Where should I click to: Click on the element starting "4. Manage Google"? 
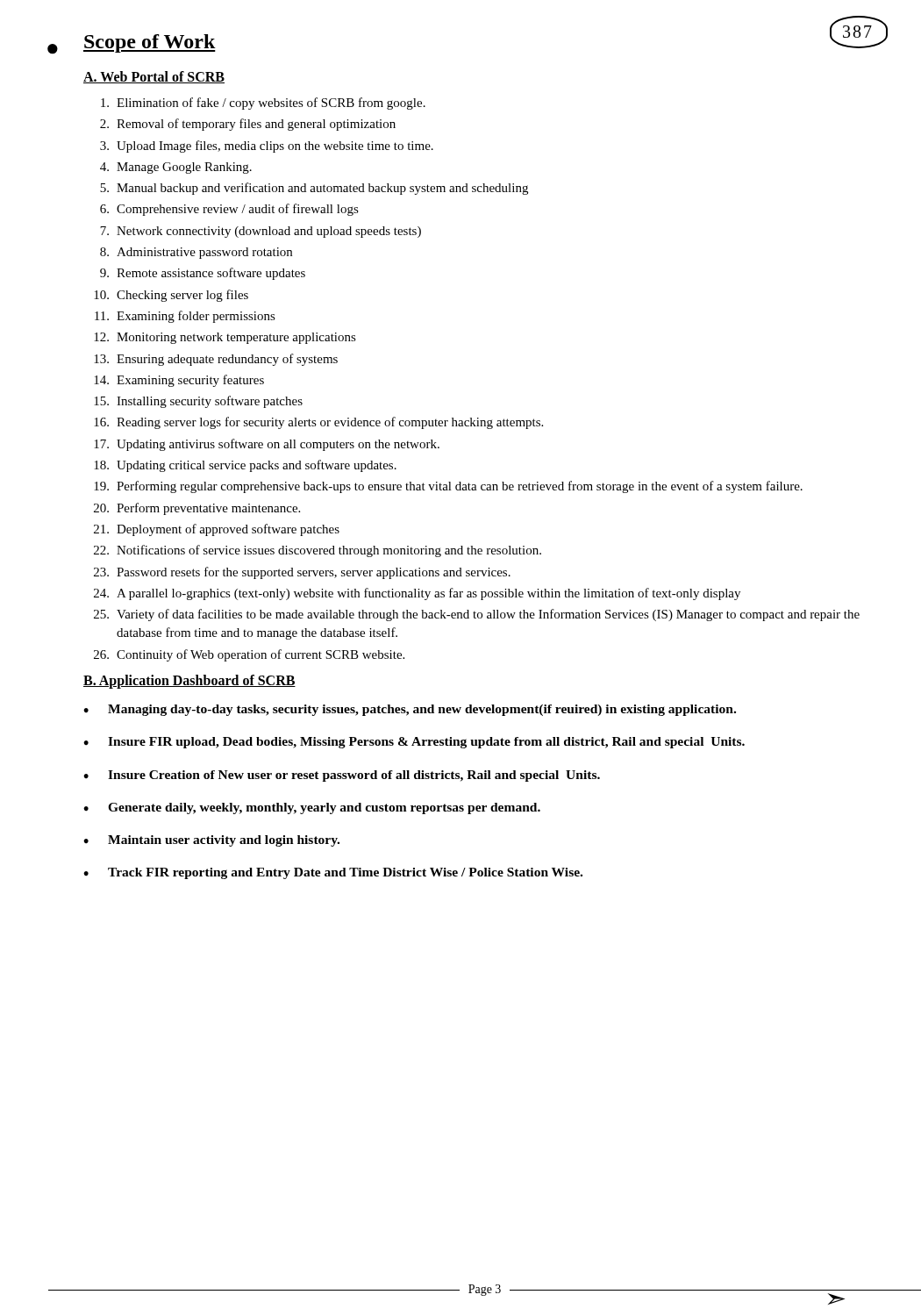(x=168, y=167)
